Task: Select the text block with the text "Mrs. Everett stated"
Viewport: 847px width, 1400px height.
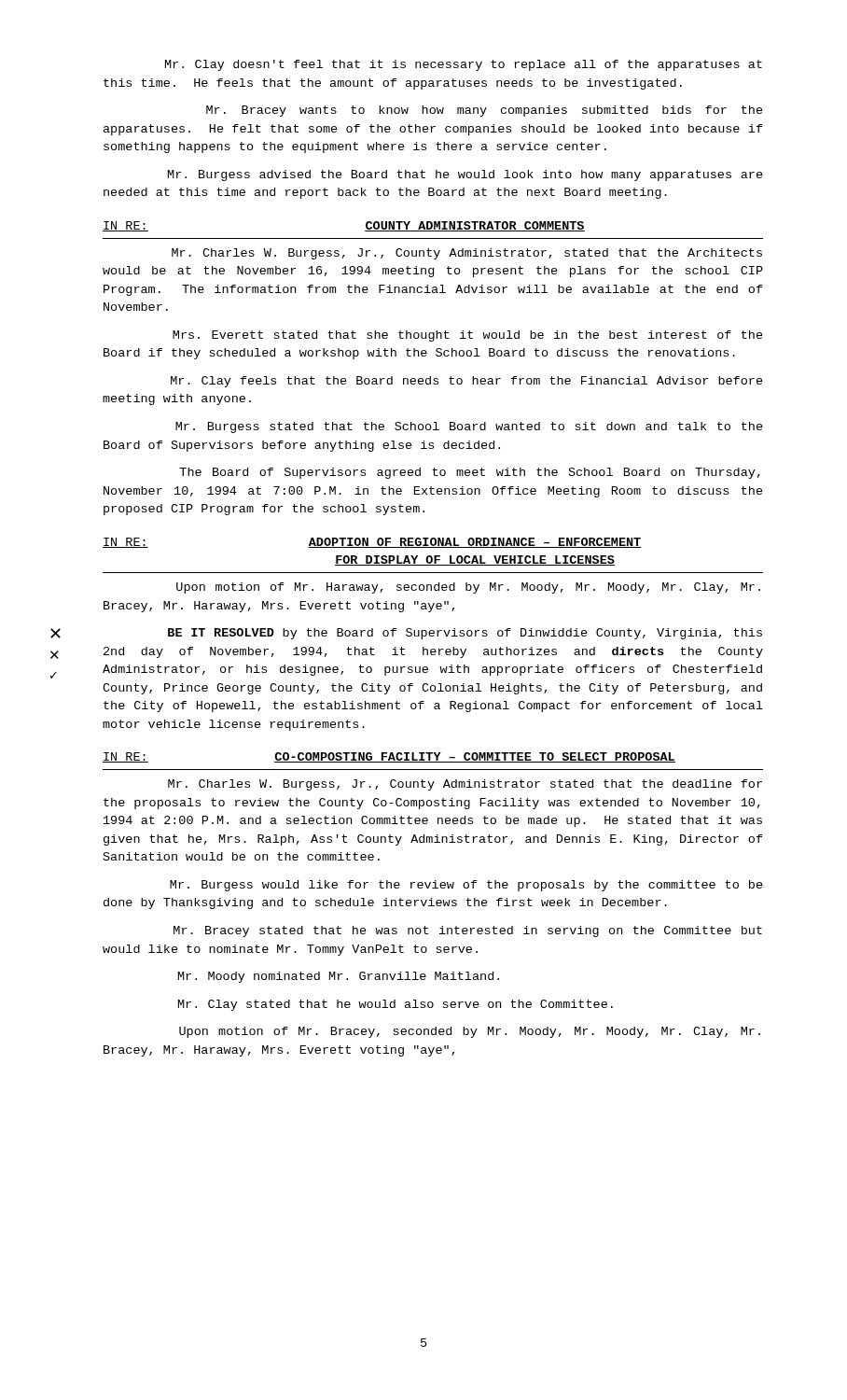Action: pos(433,344)
